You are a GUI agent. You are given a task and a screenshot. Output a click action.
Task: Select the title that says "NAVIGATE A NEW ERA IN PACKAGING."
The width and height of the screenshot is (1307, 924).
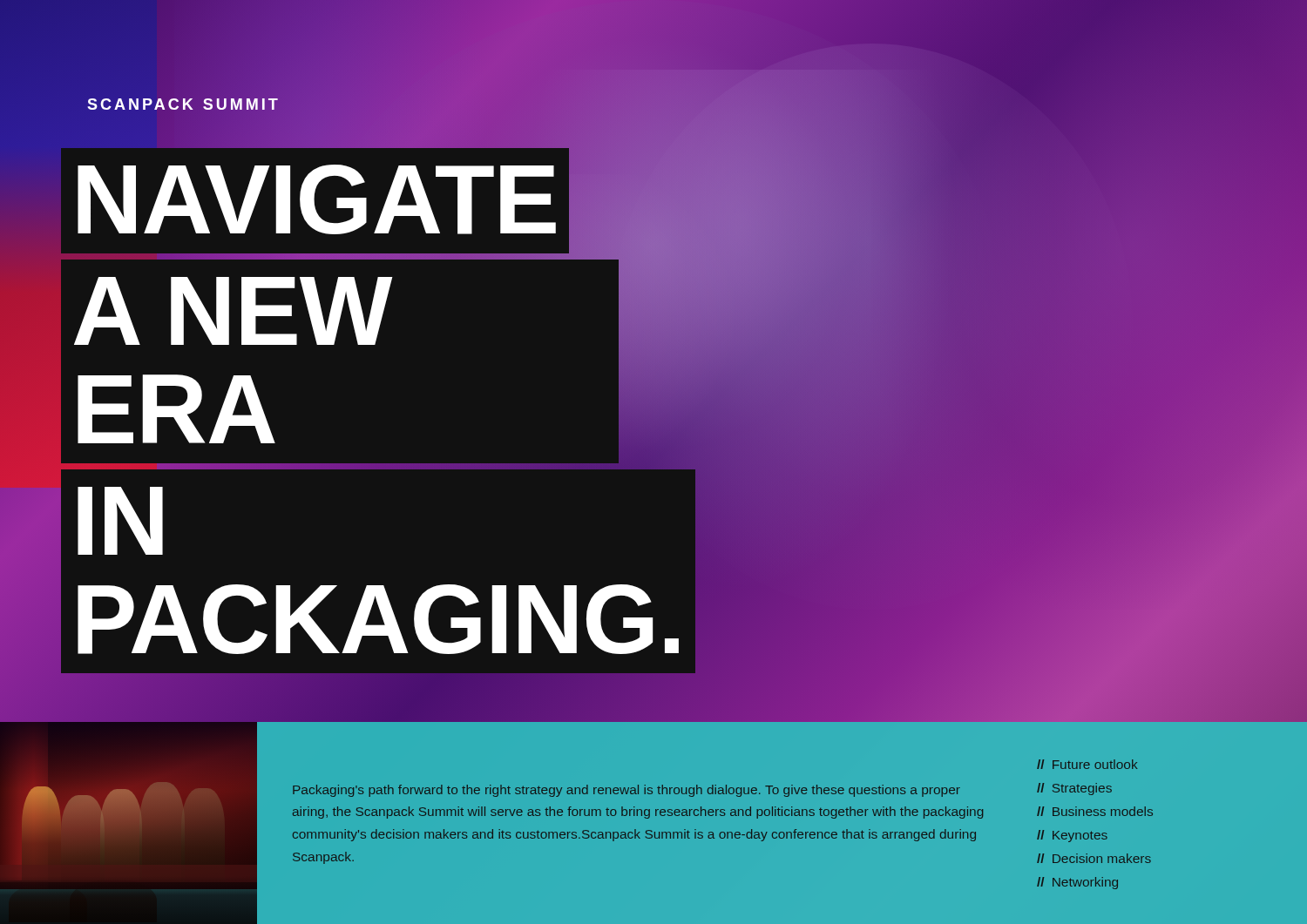click(x=340, y=203)
